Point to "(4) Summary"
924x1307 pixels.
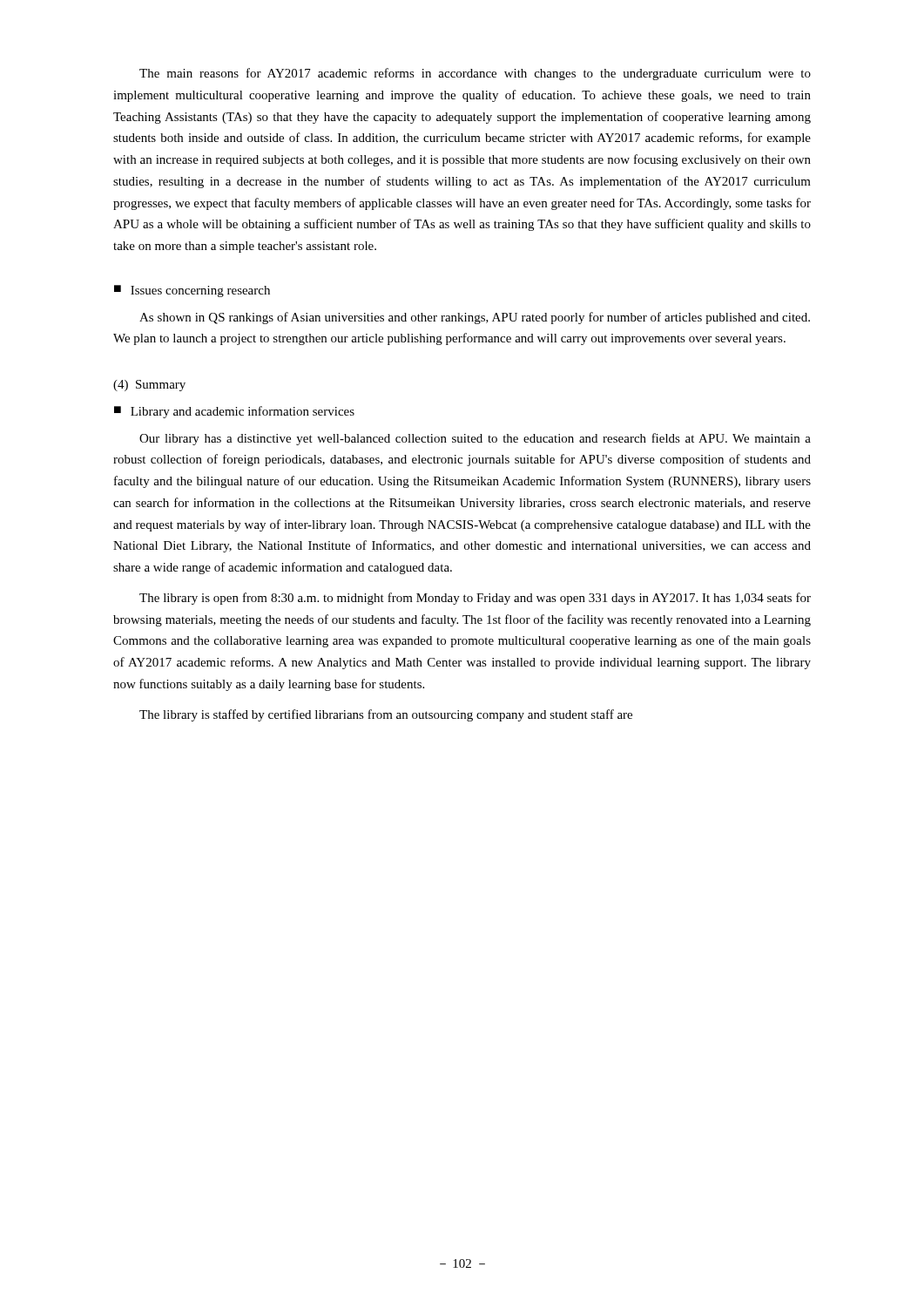(150, 384)
